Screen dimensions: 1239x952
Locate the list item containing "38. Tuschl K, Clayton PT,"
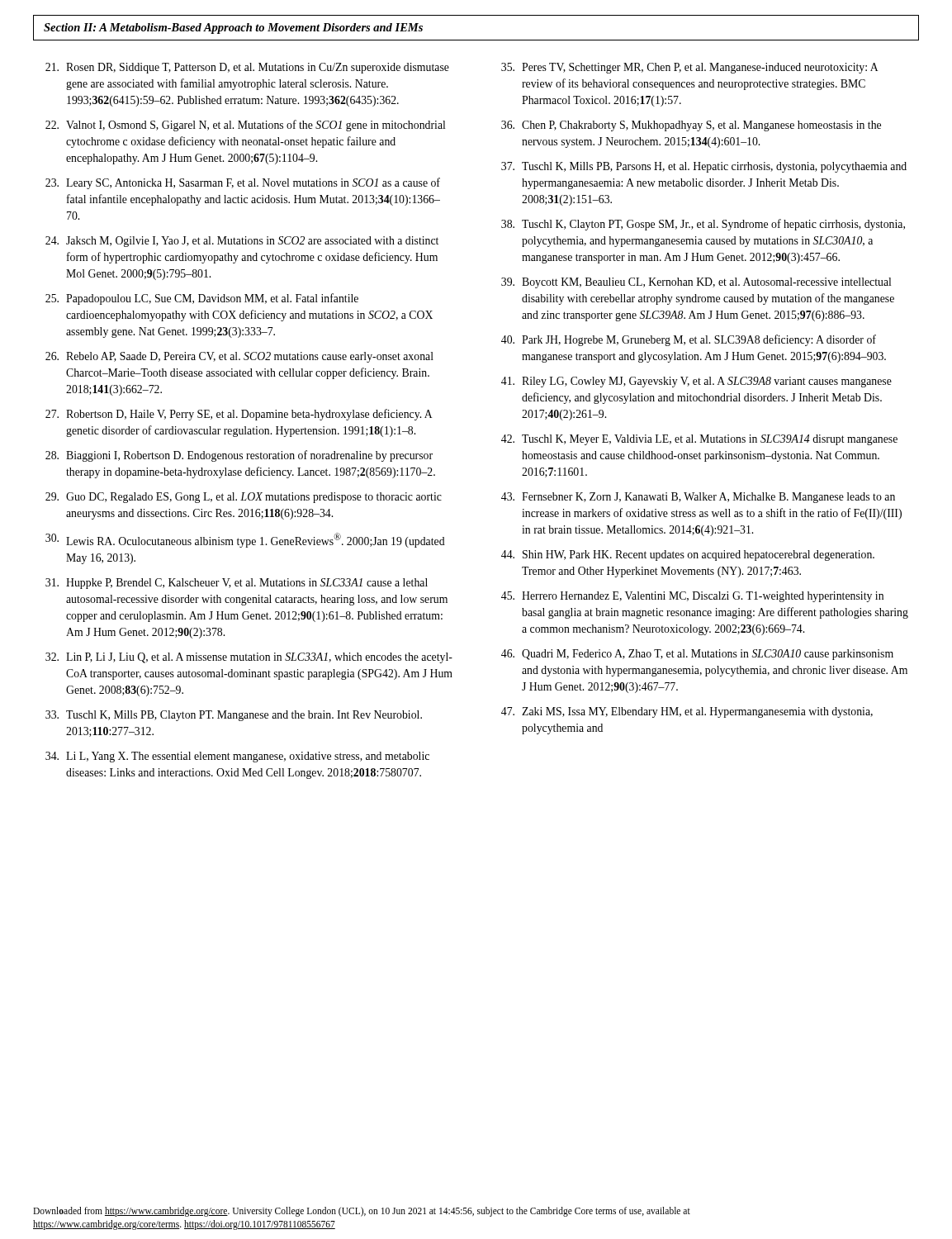click(699, 241)
